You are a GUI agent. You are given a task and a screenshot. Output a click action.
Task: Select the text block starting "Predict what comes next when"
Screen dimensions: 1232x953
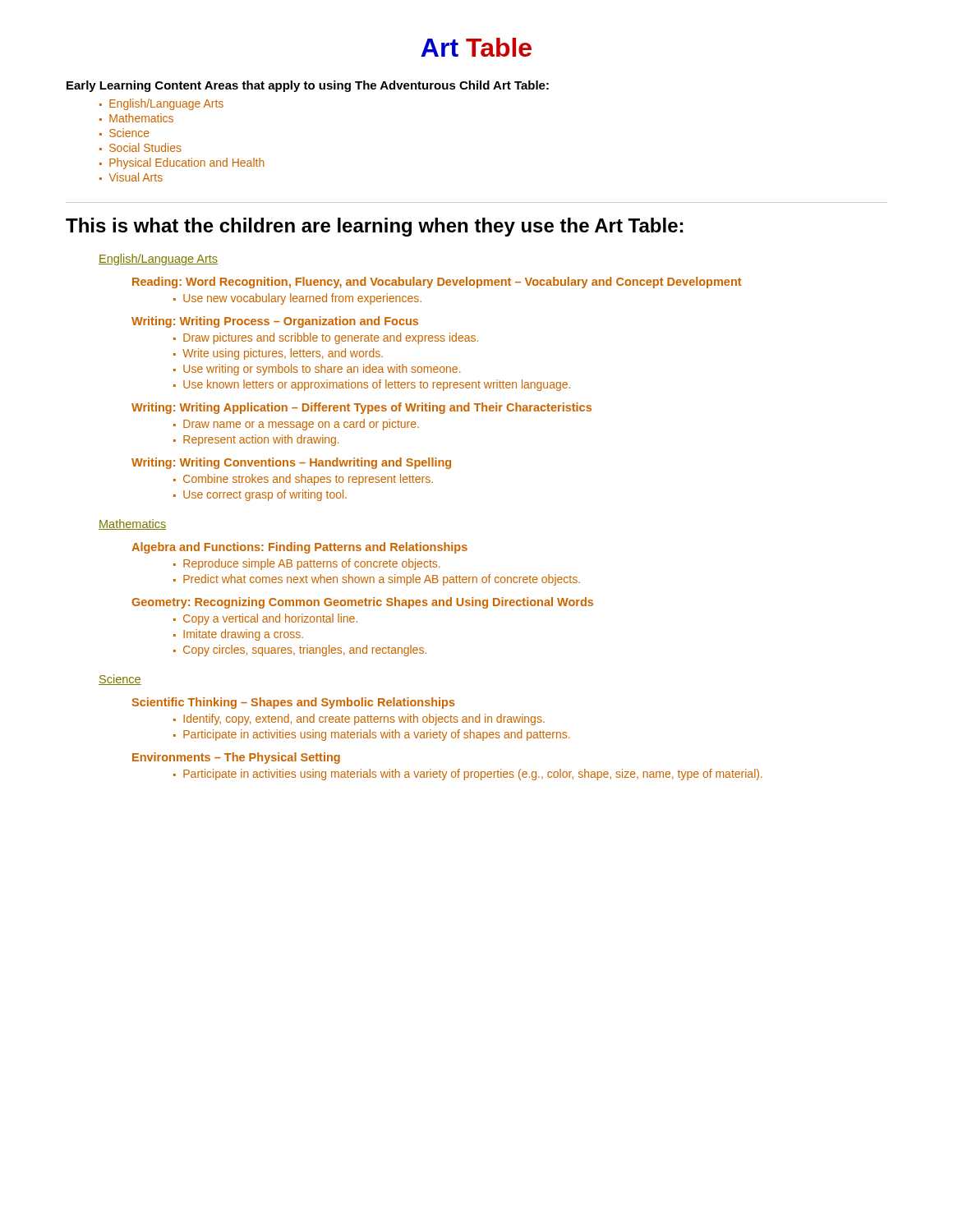[382, 579]
